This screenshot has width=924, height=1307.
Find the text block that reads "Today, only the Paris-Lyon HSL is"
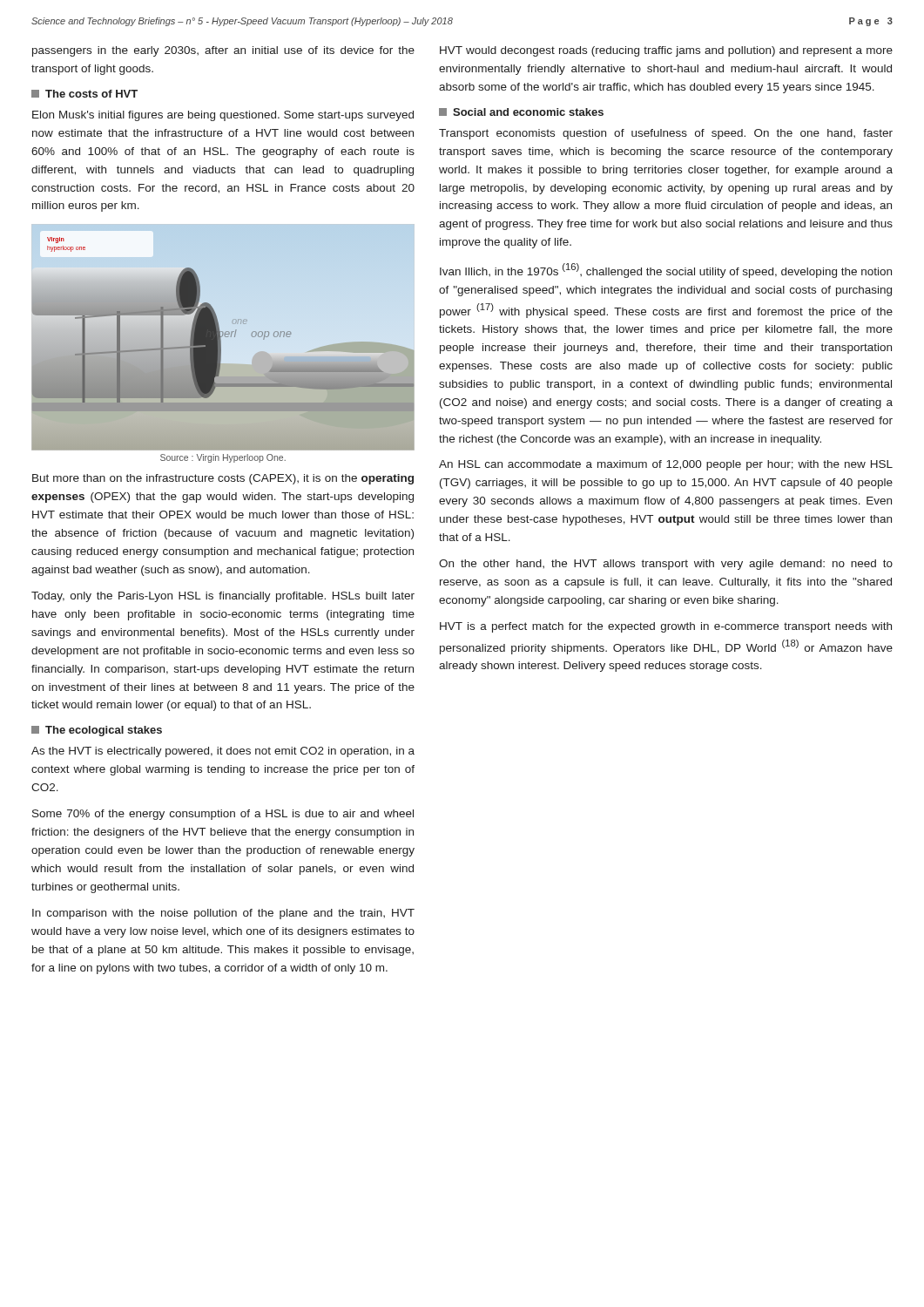click(223, 651)
